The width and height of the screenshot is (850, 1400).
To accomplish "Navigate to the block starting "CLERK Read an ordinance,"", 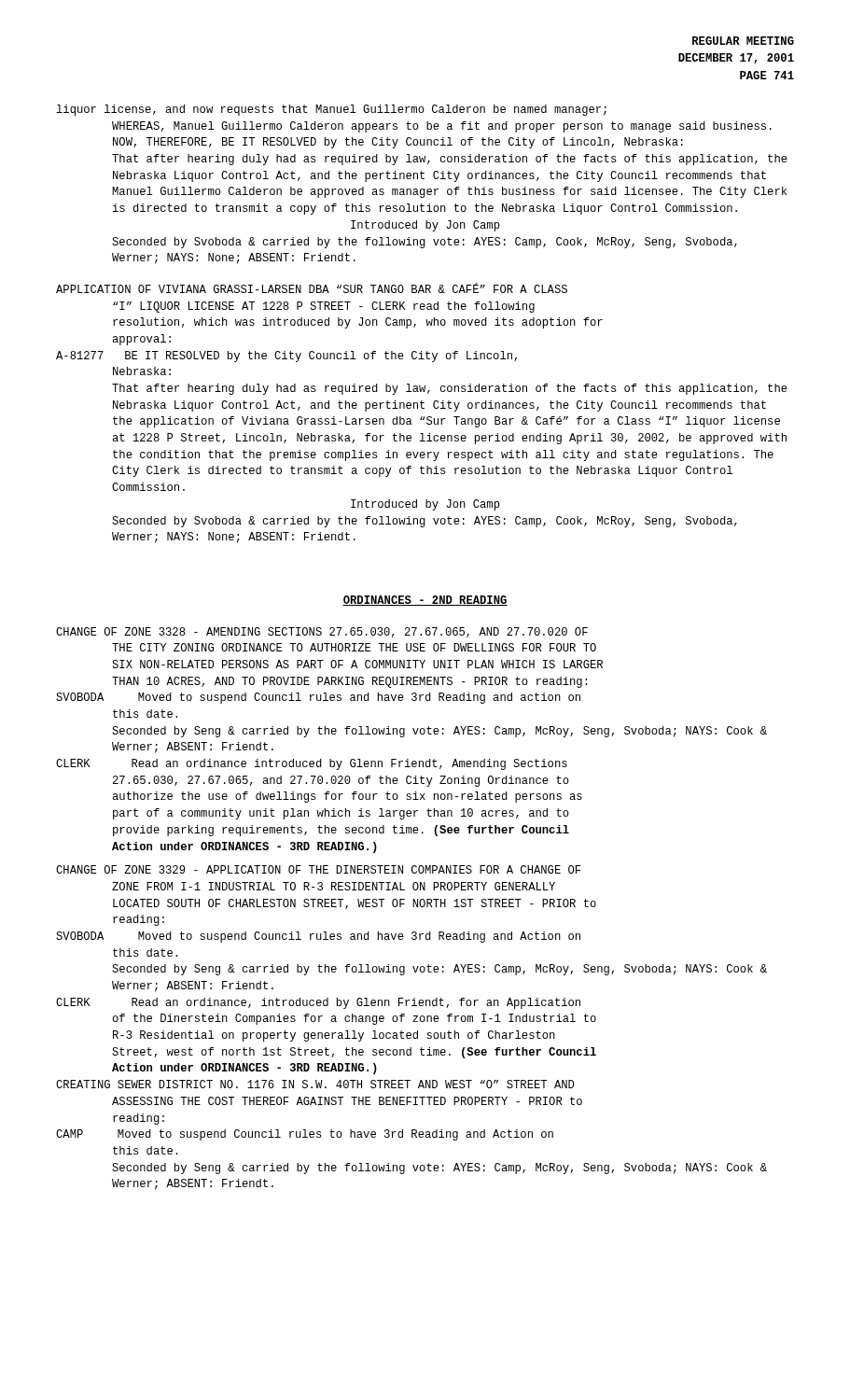I will (425, 1037).
